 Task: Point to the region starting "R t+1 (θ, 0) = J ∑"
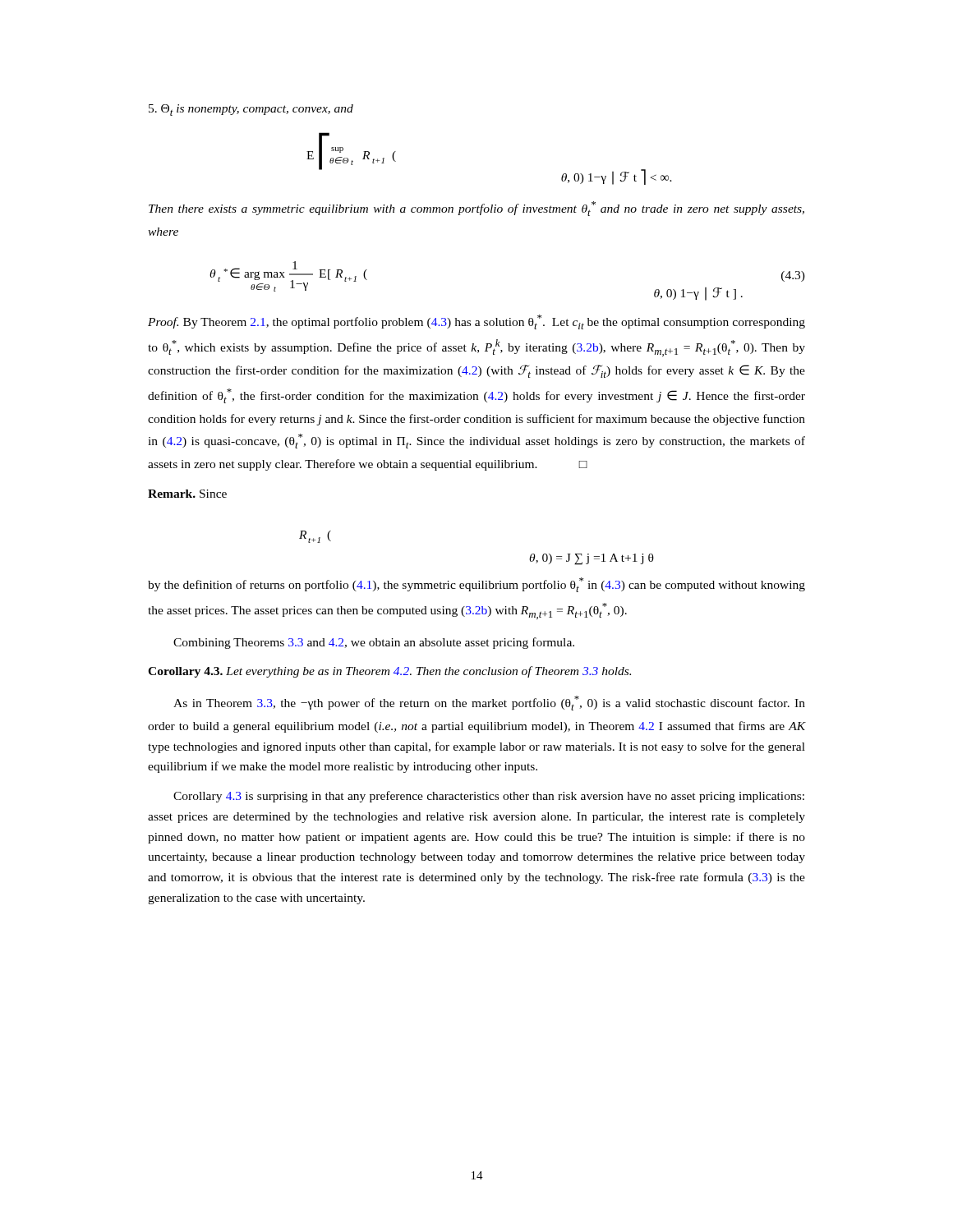[x=315, y=537]
